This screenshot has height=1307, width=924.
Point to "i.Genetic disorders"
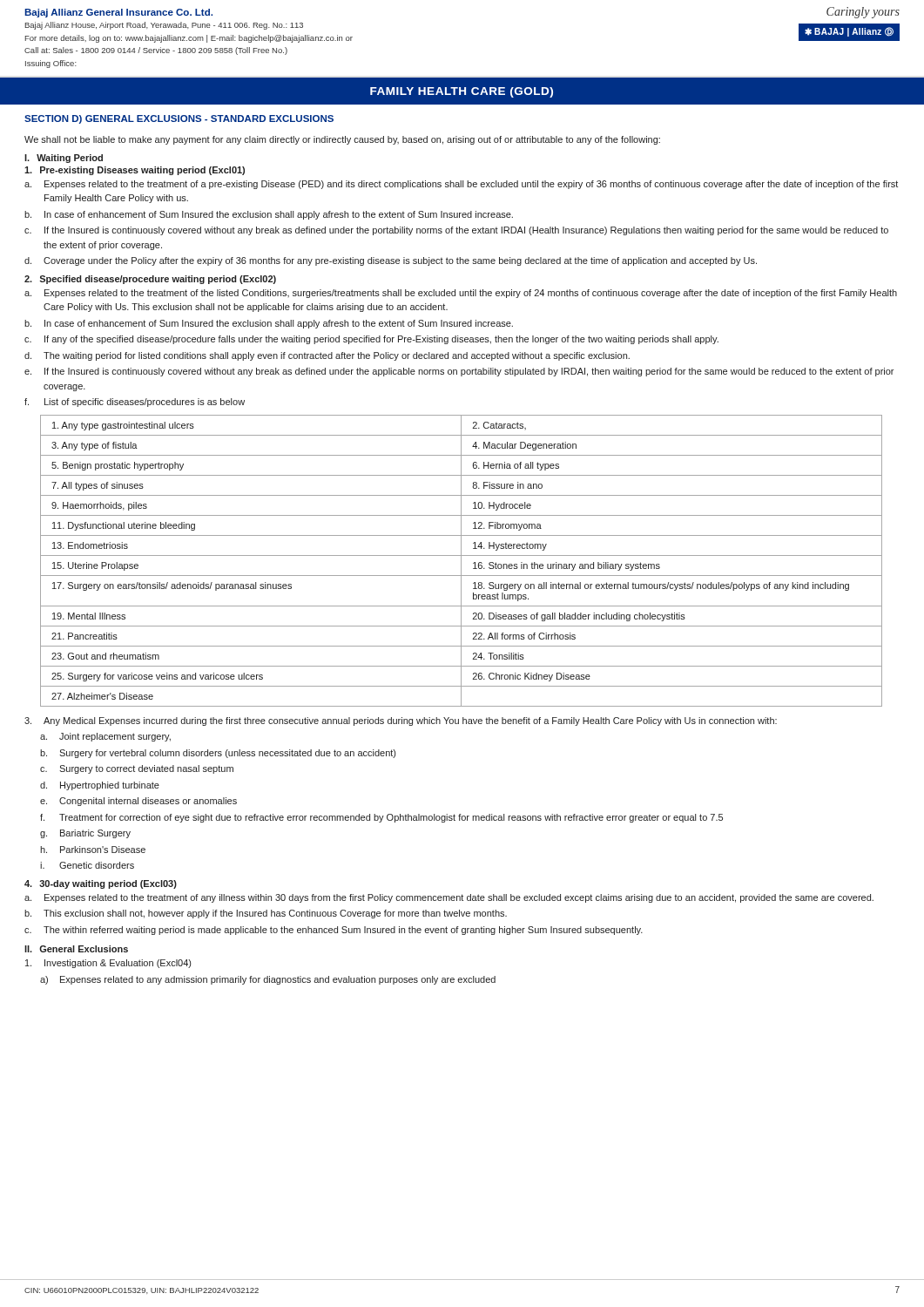coord(87,865)
